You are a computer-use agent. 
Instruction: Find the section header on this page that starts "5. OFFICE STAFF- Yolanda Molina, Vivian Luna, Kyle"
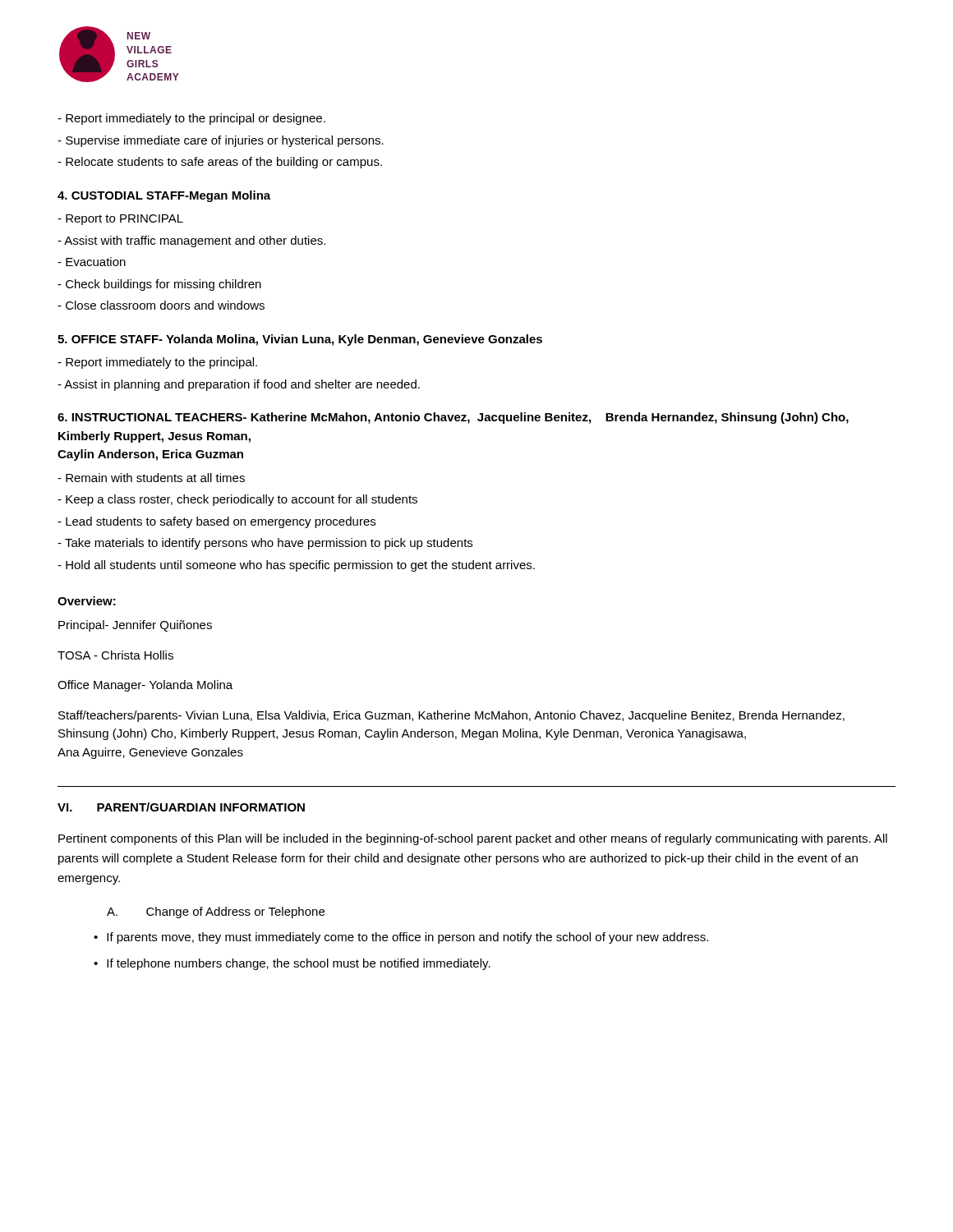coord(300,338)
